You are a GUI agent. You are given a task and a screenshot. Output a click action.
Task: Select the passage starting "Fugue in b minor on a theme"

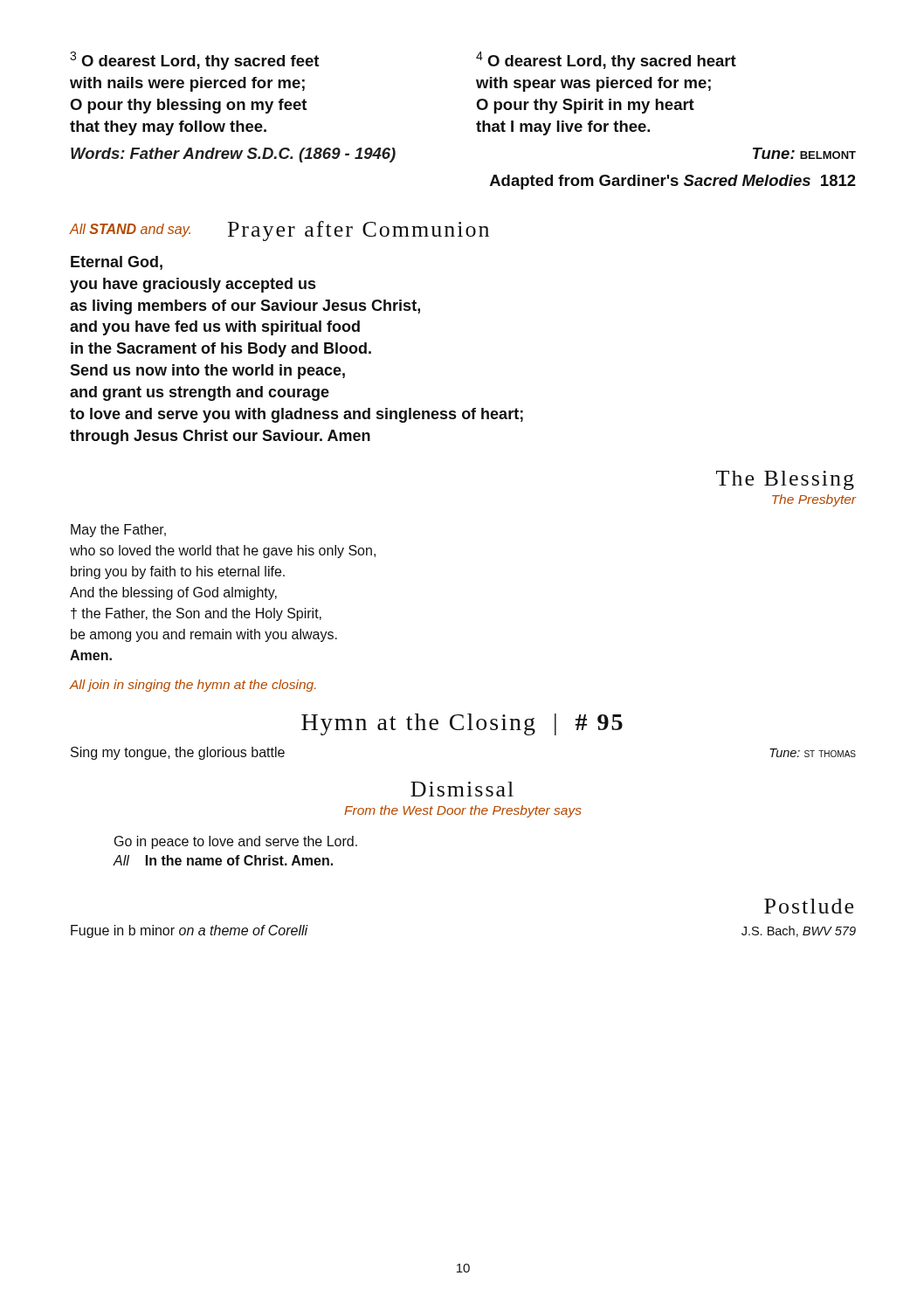(189, 931)
